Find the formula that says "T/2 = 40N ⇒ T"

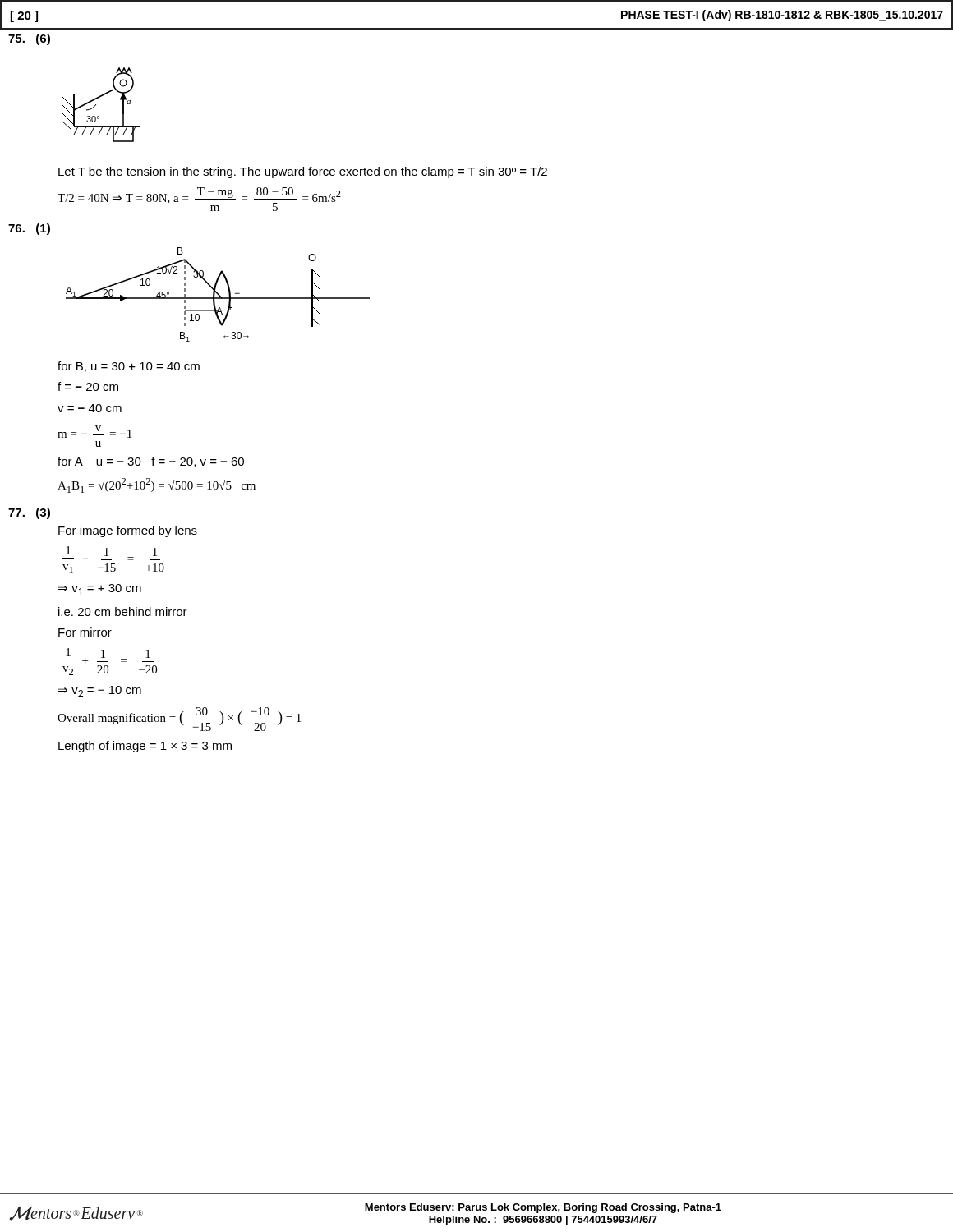pos(199,199)
